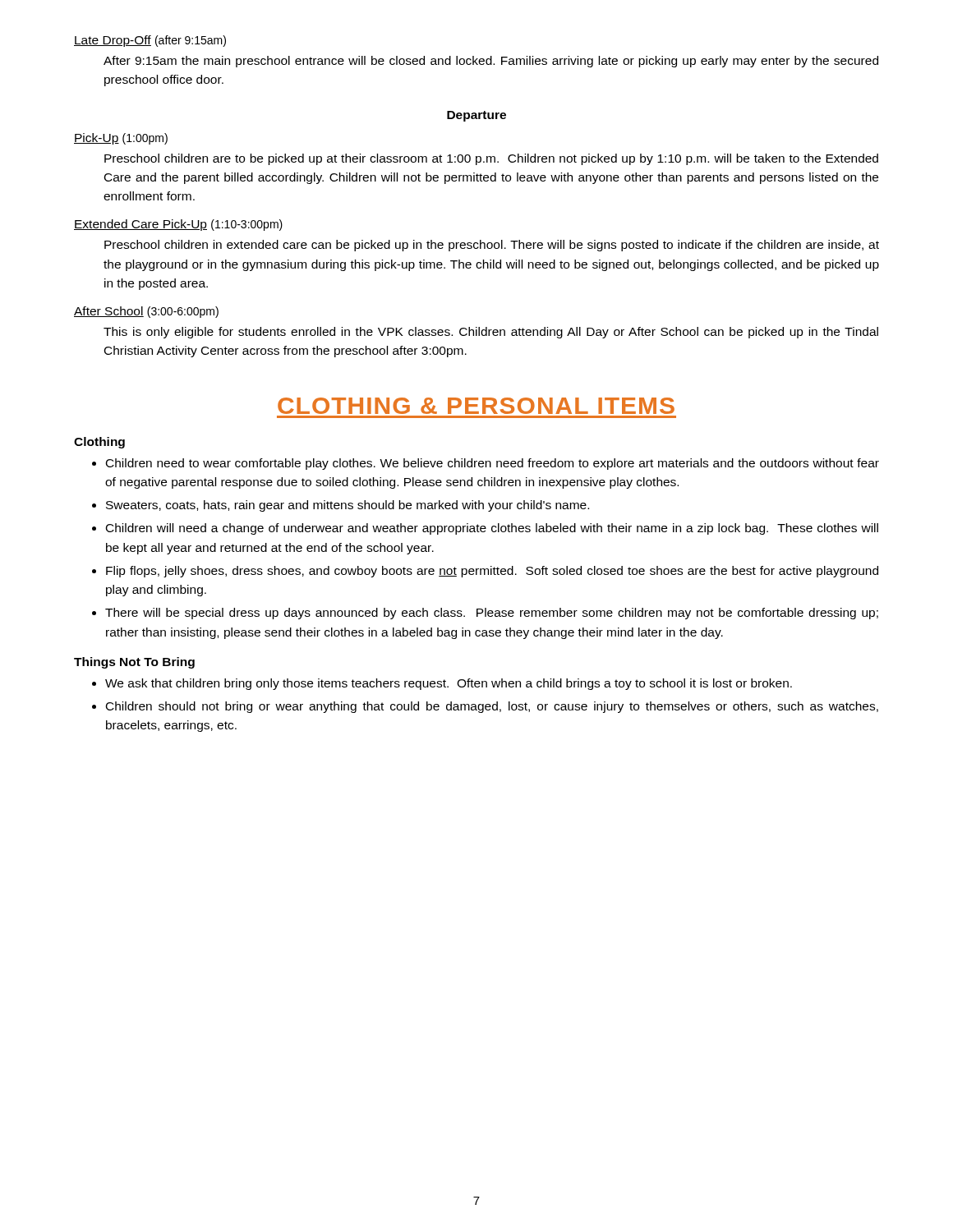Viewport: 953px width, 1232px height.
Task: Find "Extended Care Pick-Up (1:10-3:00pm)" on this page
Action: [178, 224]
